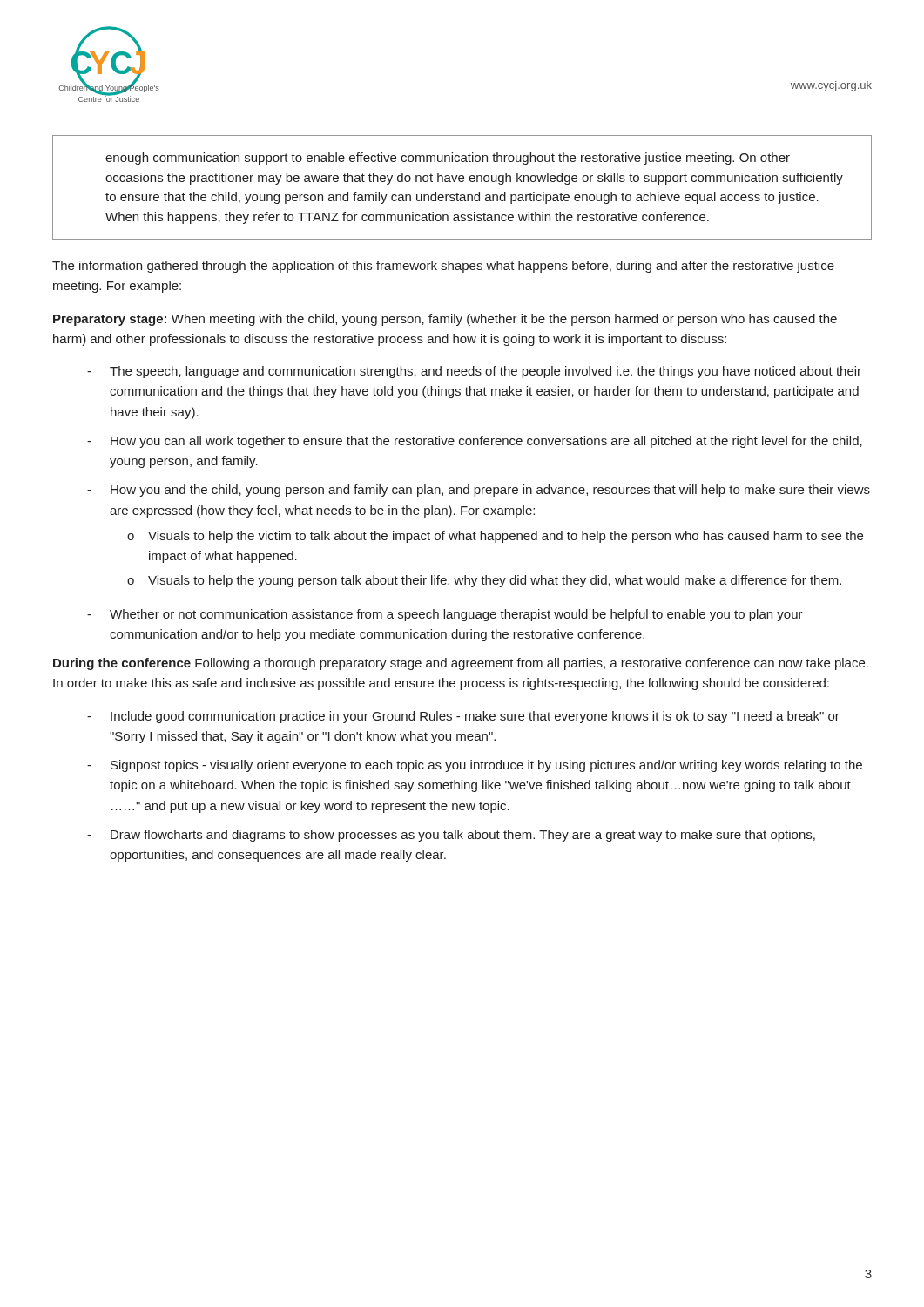Click on the text block containing "Preparatory stage: When meeting with the"
The height and width of the screenshot is (1307, 924).
point(445,328)
